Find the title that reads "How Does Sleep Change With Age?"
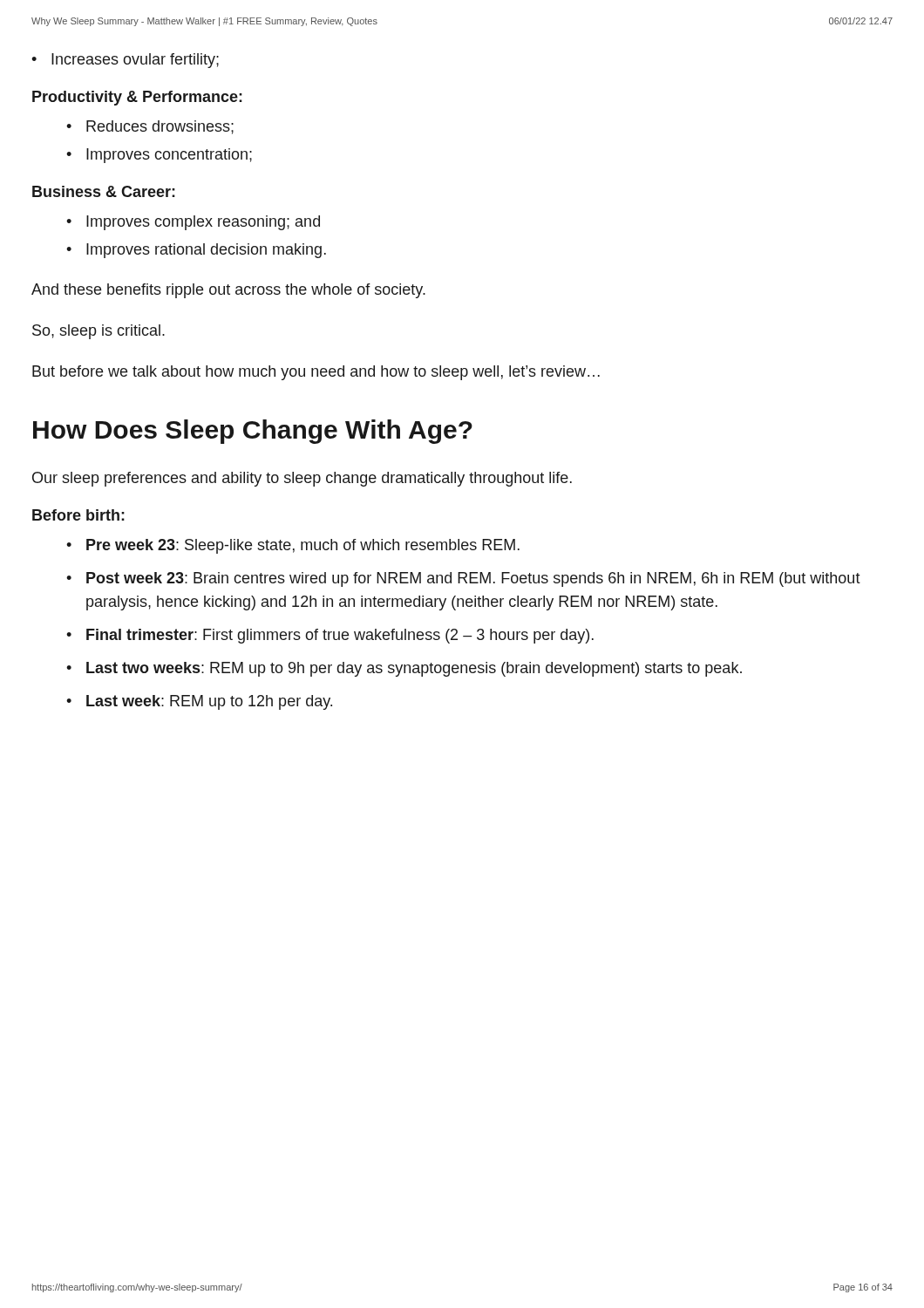 click(x=252, y=429)
